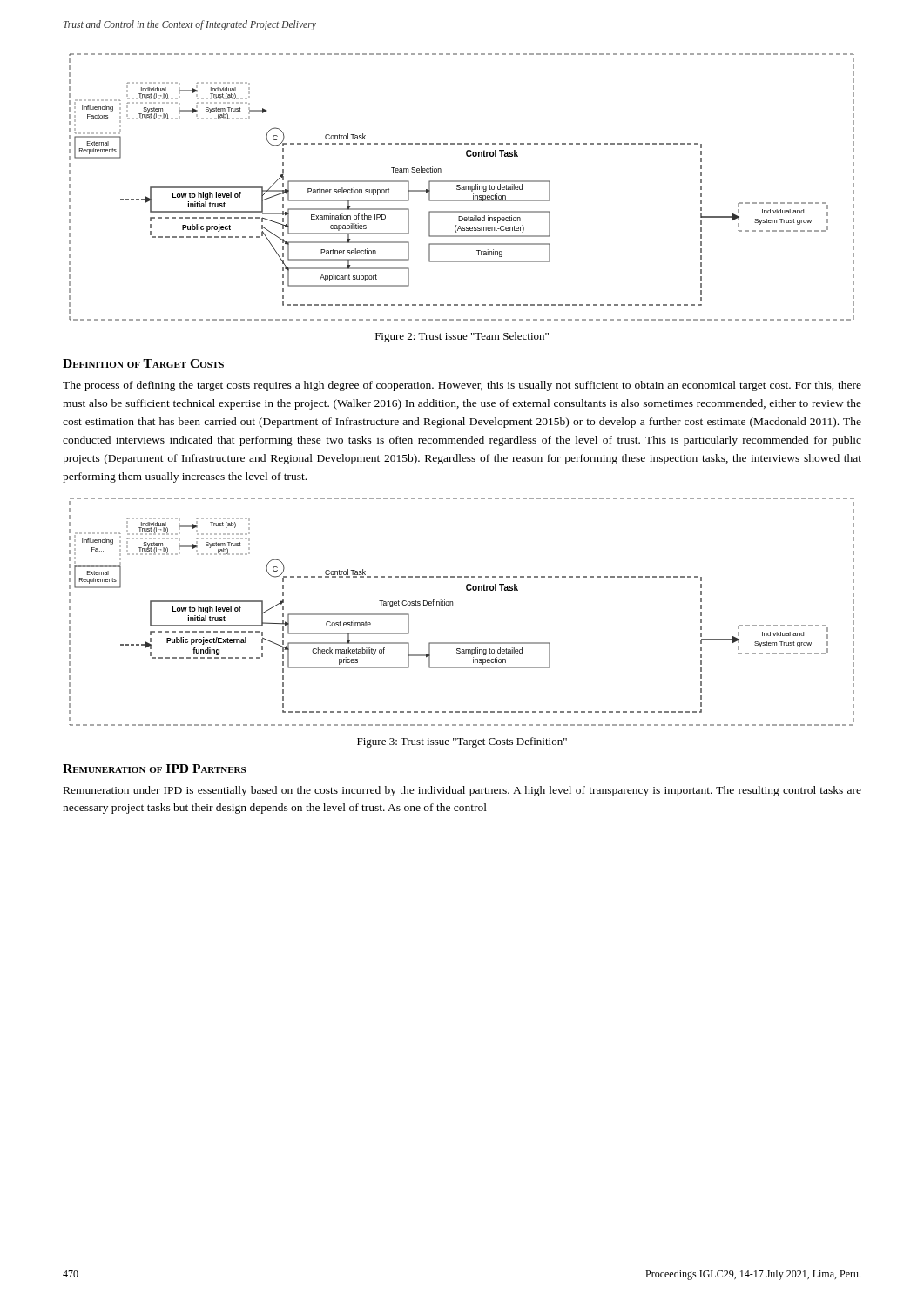924x1307 pixels.
Task: Locate the caption that reads "Figure 3: Trust issue"
Action: (x=462, y=741)
